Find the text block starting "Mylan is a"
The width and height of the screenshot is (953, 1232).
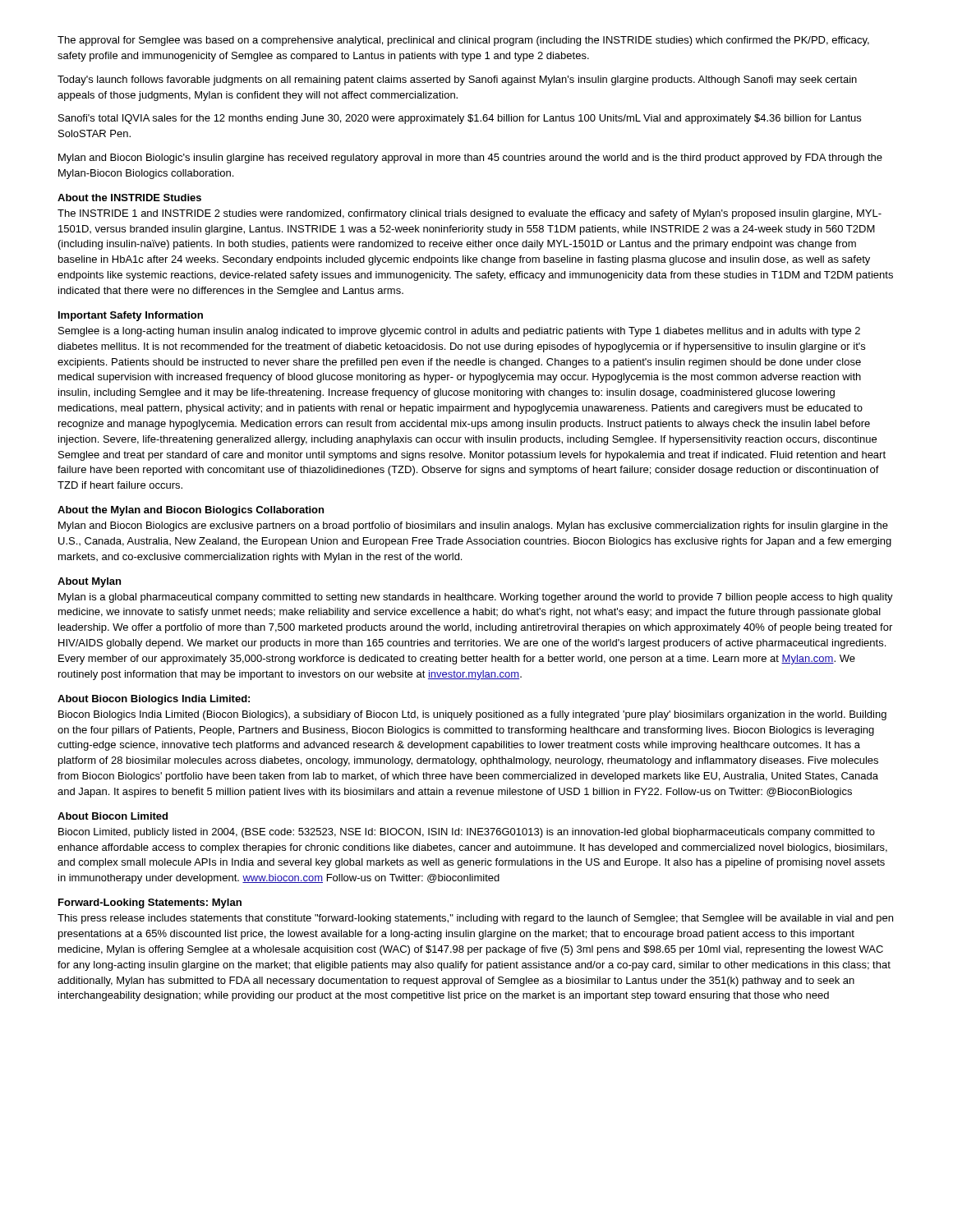[x=476, y=636]
